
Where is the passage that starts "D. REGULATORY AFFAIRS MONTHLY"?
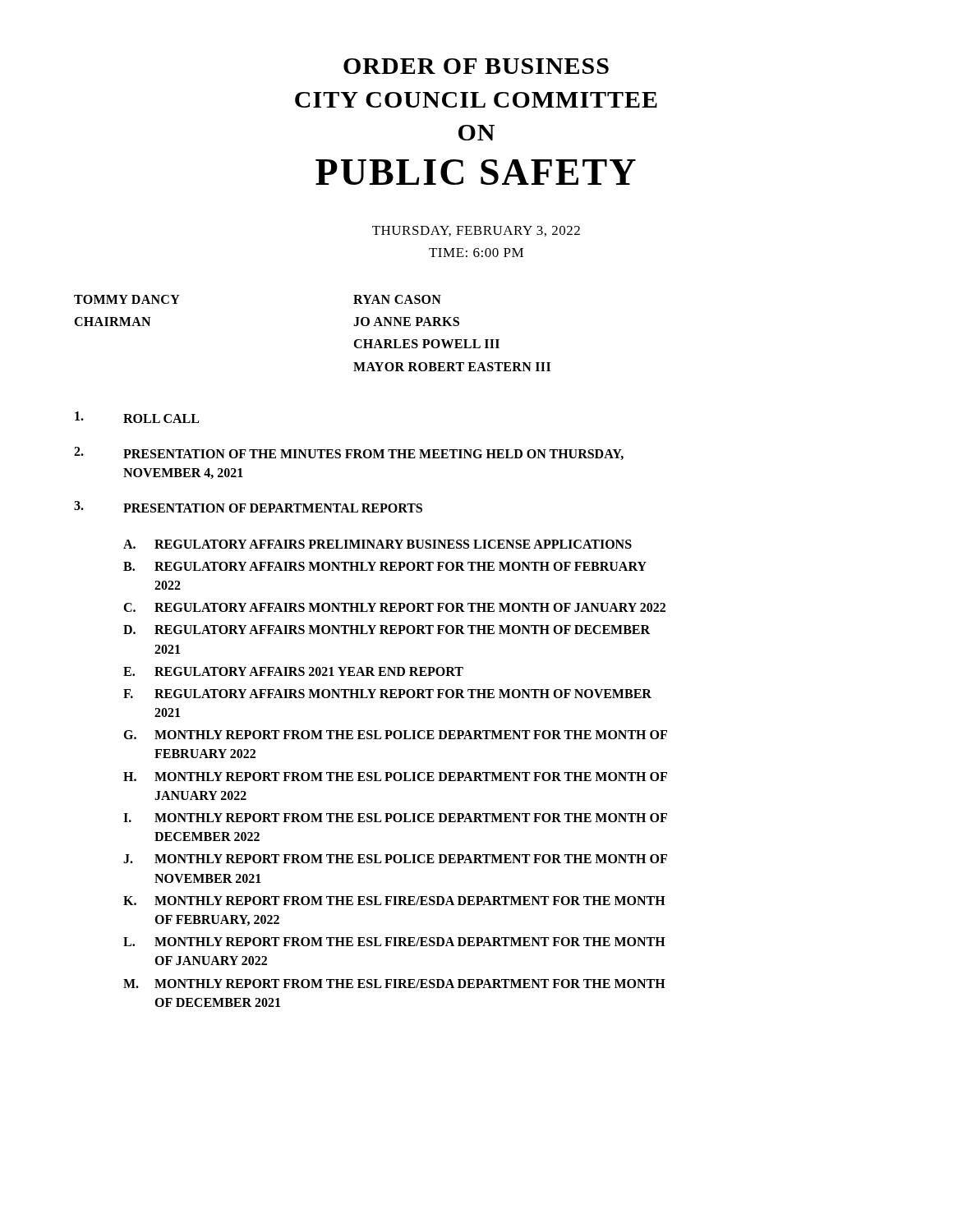(501, 639)
